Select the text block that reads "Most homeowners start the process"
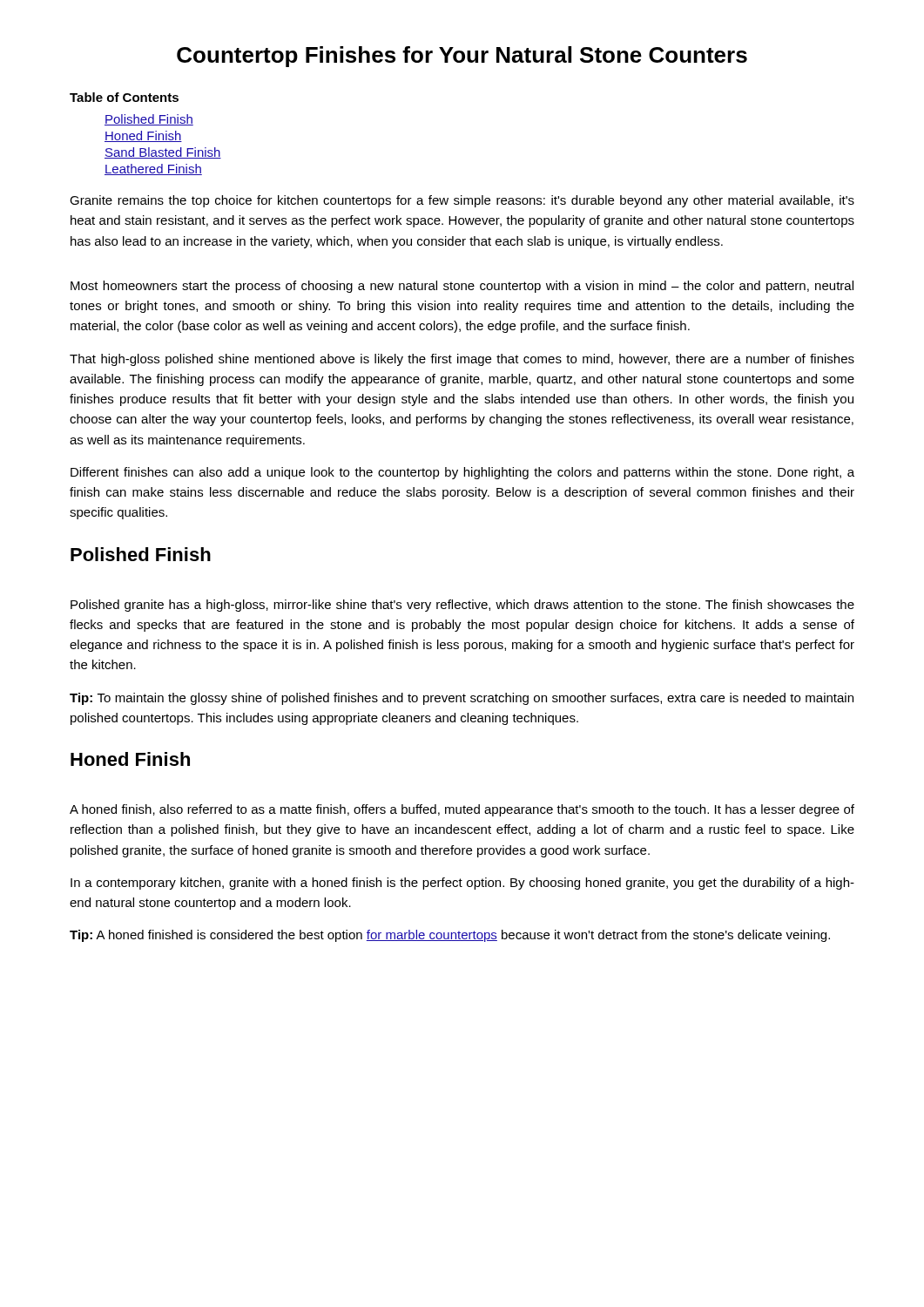Screen dimensions: 1307x924 pos(462,305)
